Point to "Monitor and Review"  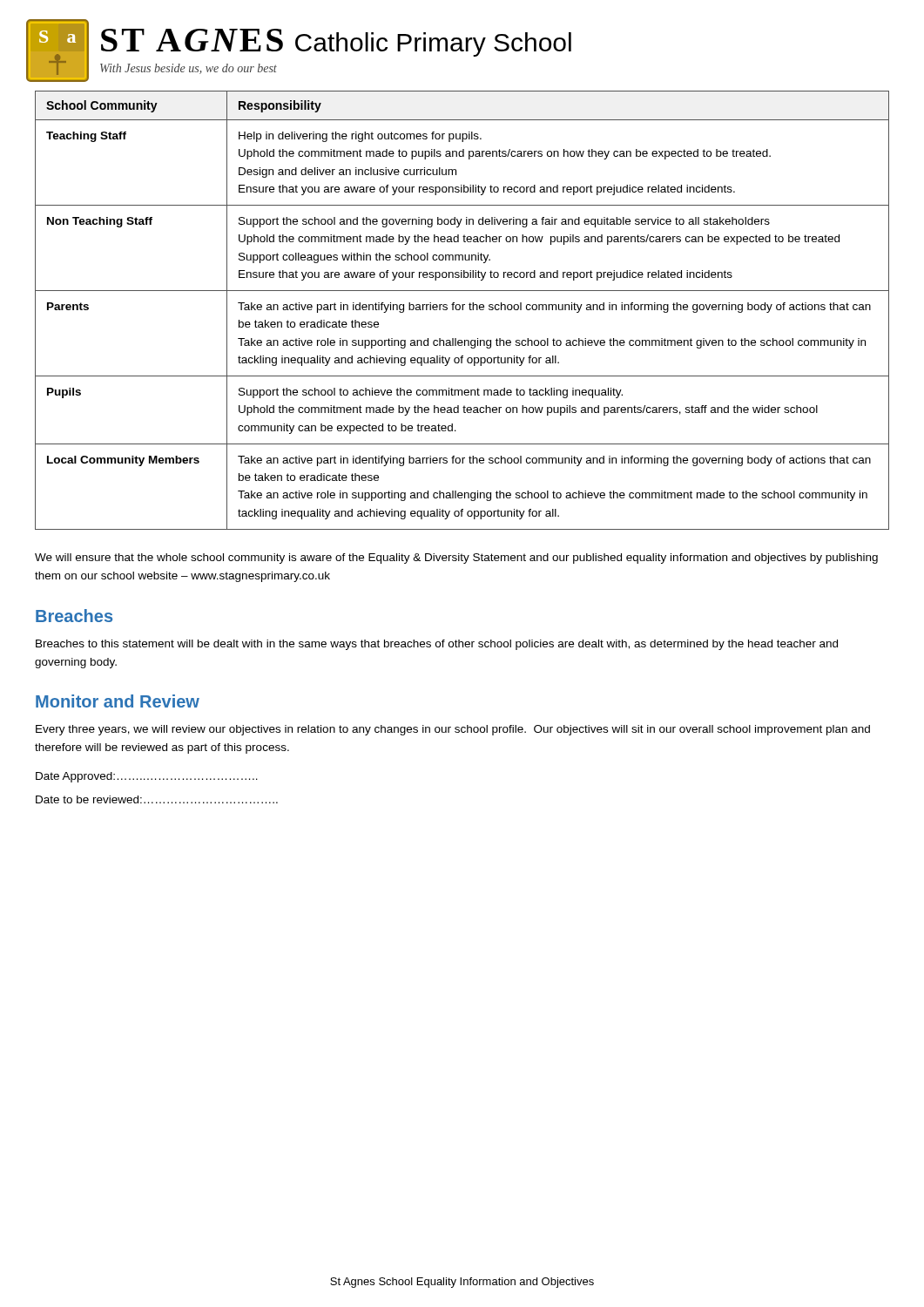pyautogui.click(x=117, y=702)
